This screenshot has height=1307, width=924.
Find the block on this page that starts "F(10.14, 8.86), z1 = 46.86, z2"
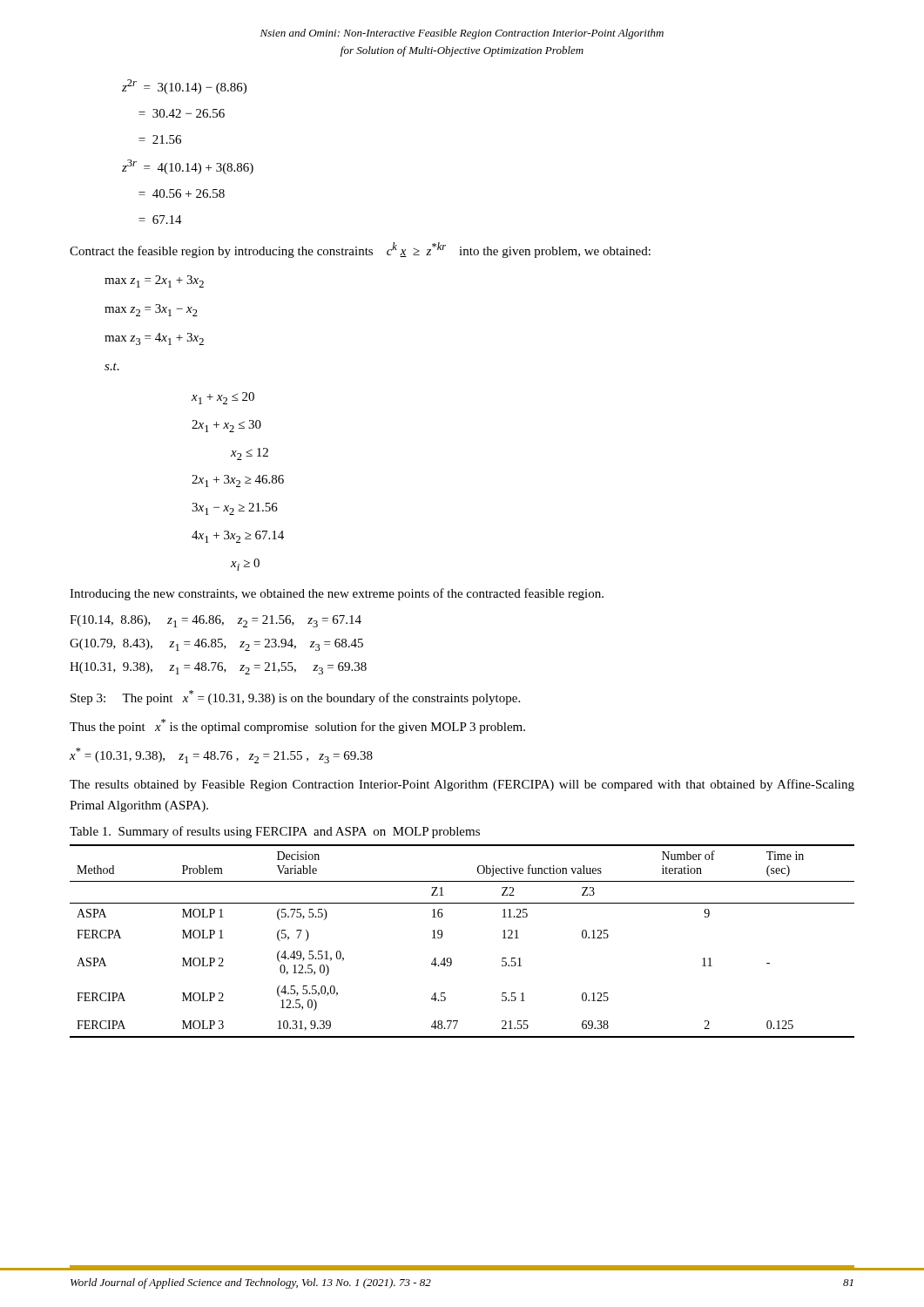[x=218, y=645]
